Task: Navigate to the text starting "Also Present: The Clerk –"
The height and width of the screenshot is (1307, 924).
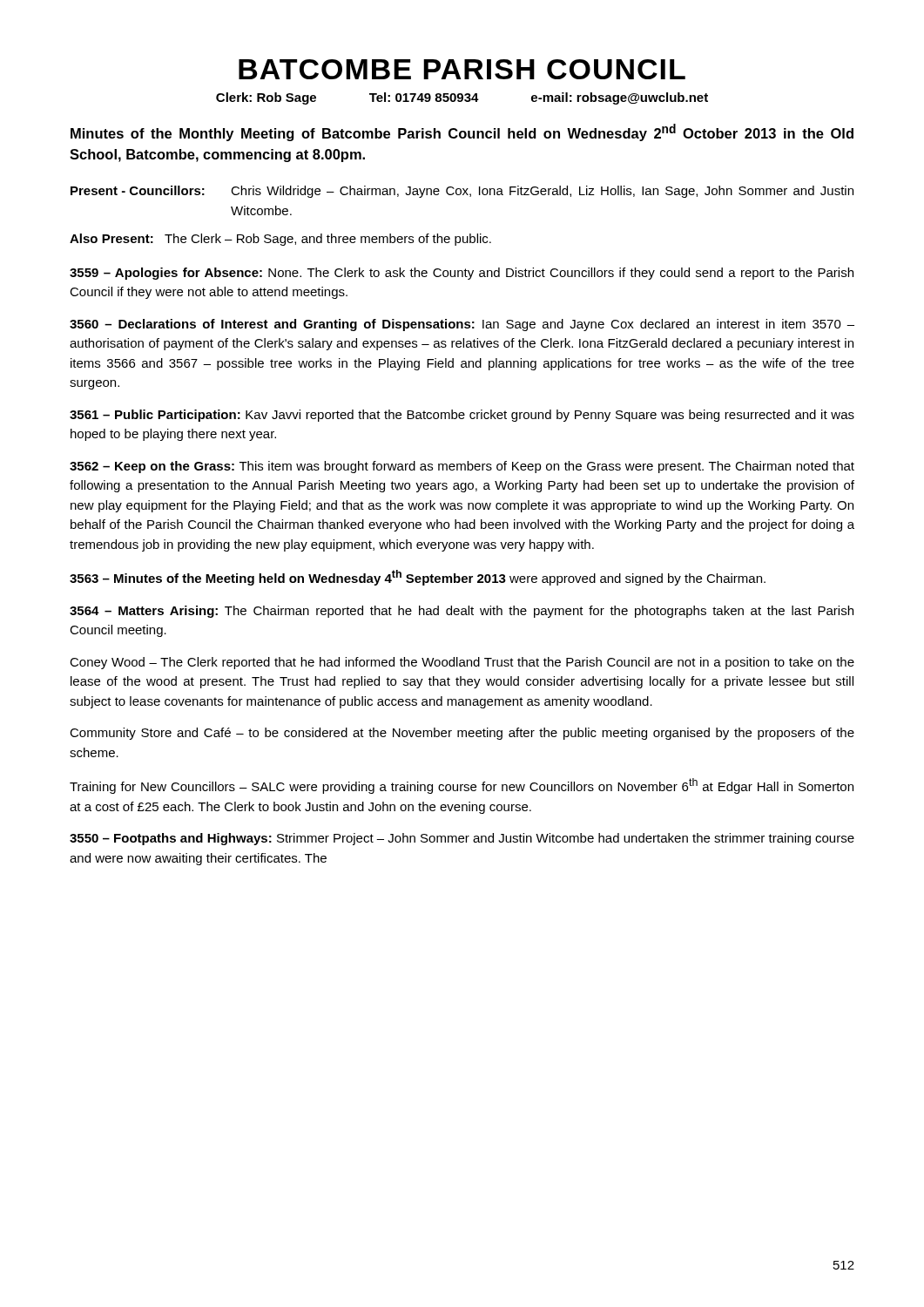Action: pos(281,238)
